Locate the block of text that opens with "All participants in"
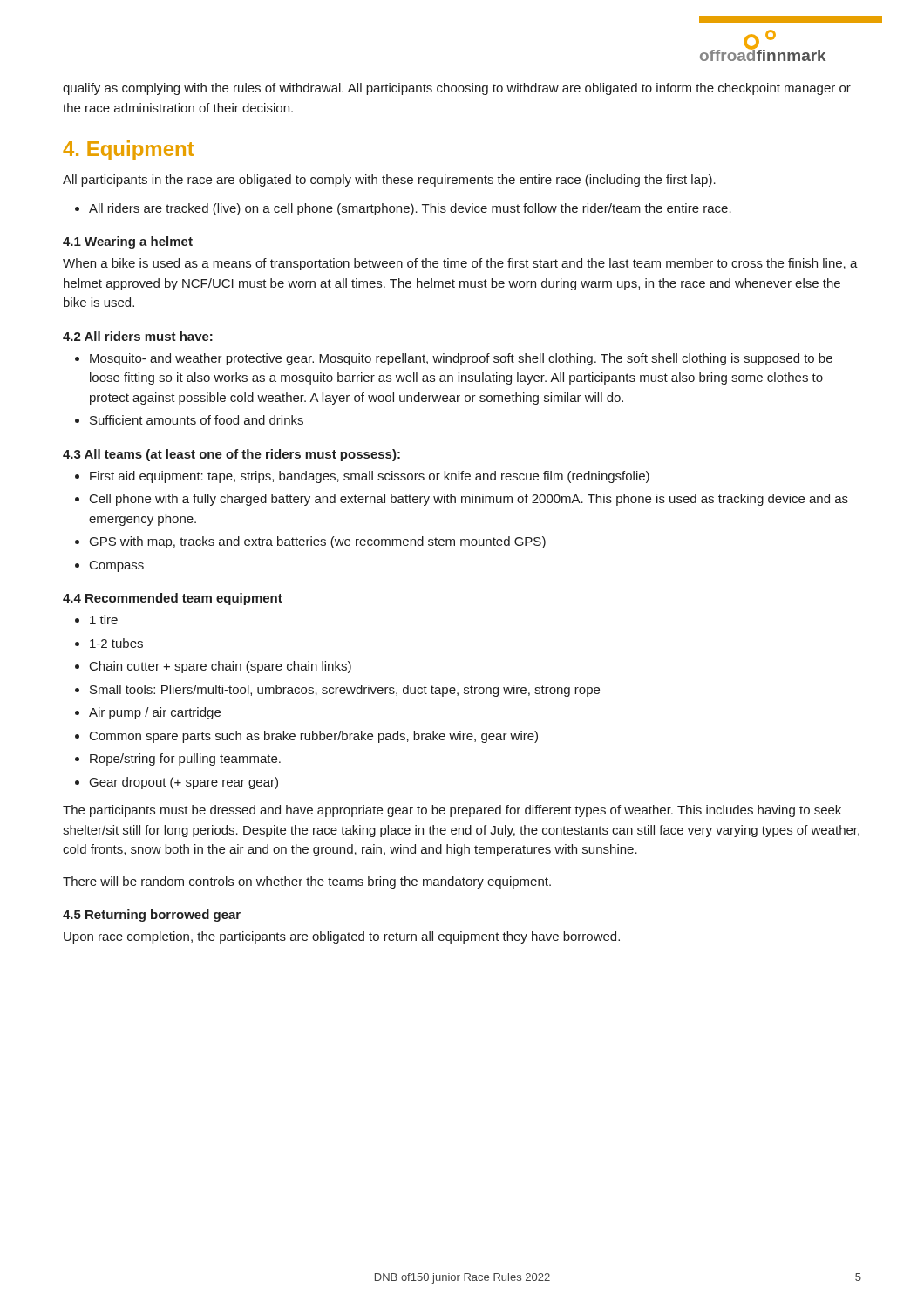Image resolution: width=924 pixels, height=1308 pixels. click(389, 179)
